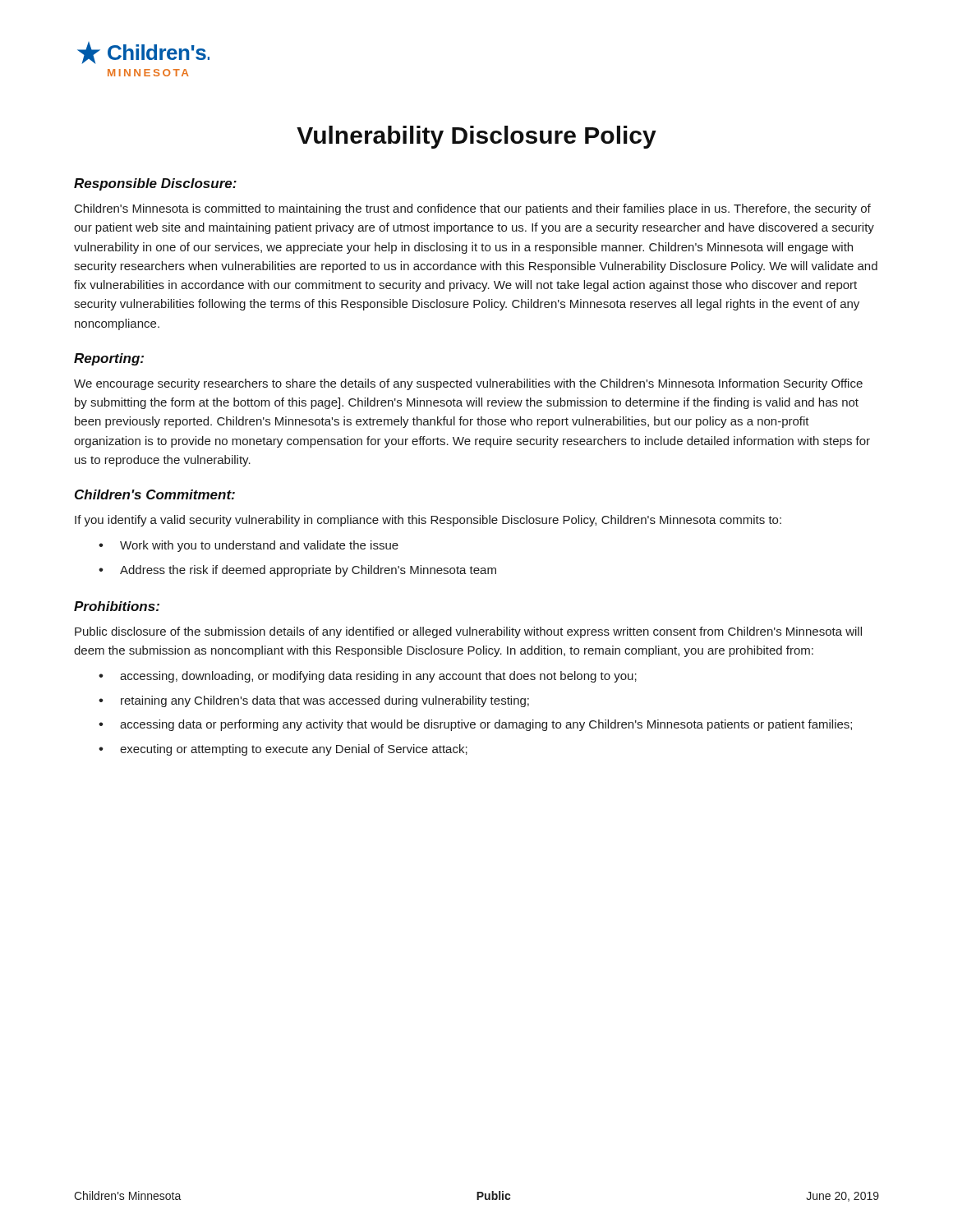
Task: Locate the block of text that opens with "• accessing, downloading, or modifying data residing in"
Action: coord(368,676)
